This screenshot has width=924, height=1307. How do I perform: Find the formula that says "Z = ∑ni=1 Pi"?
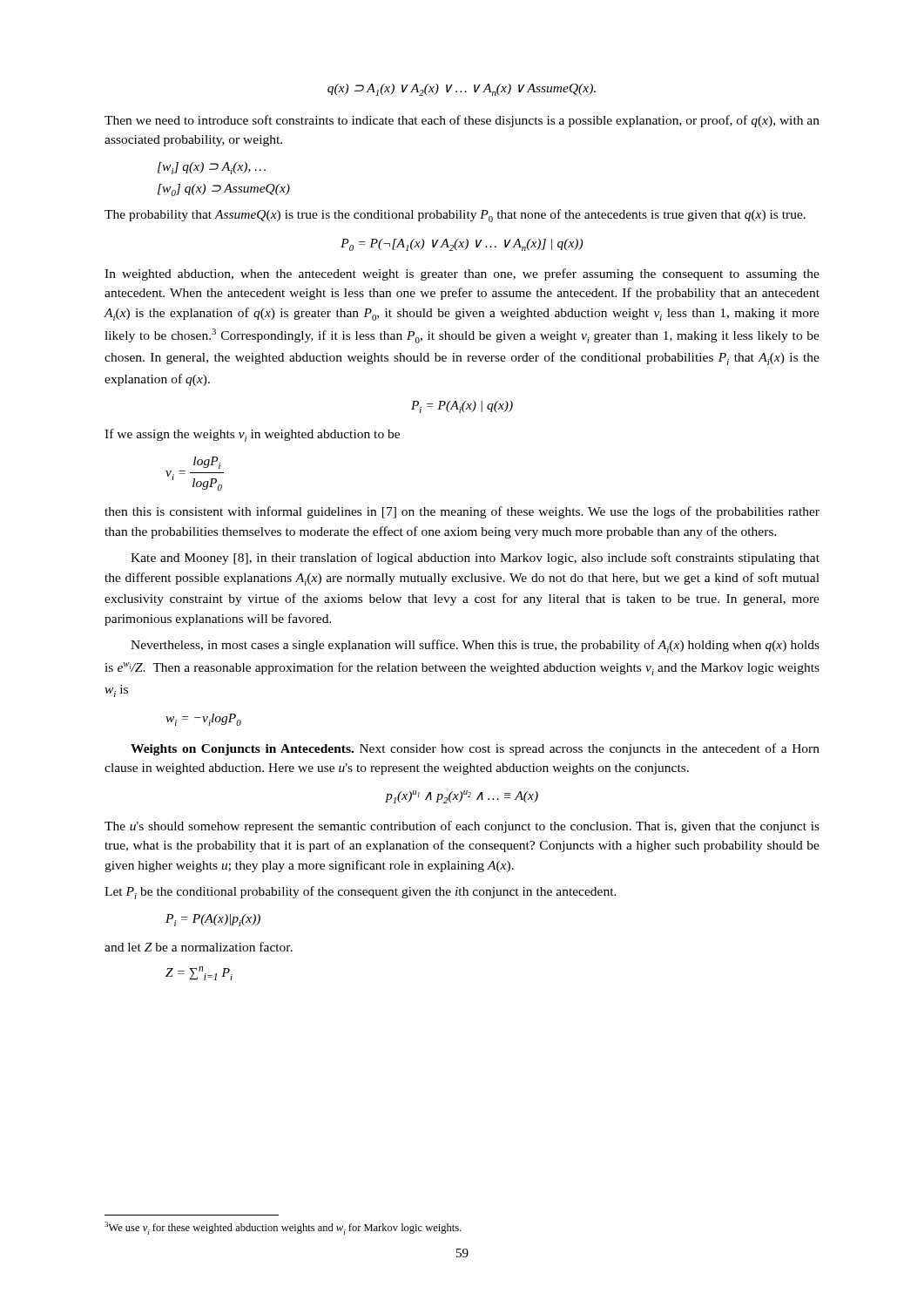(x=199, y=973)
